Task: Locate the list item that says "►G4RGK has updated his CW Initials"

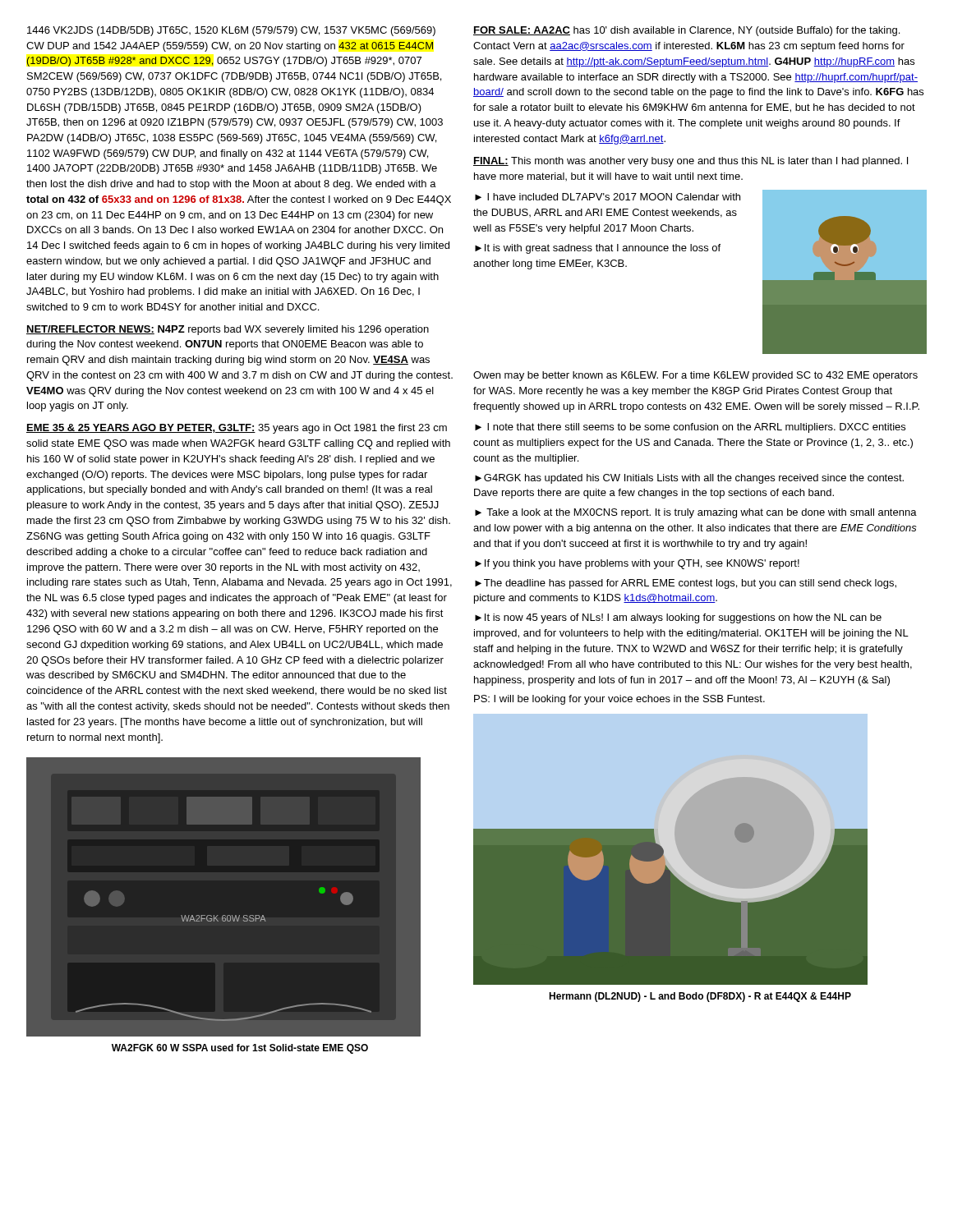Action: [x=700, y=486]
